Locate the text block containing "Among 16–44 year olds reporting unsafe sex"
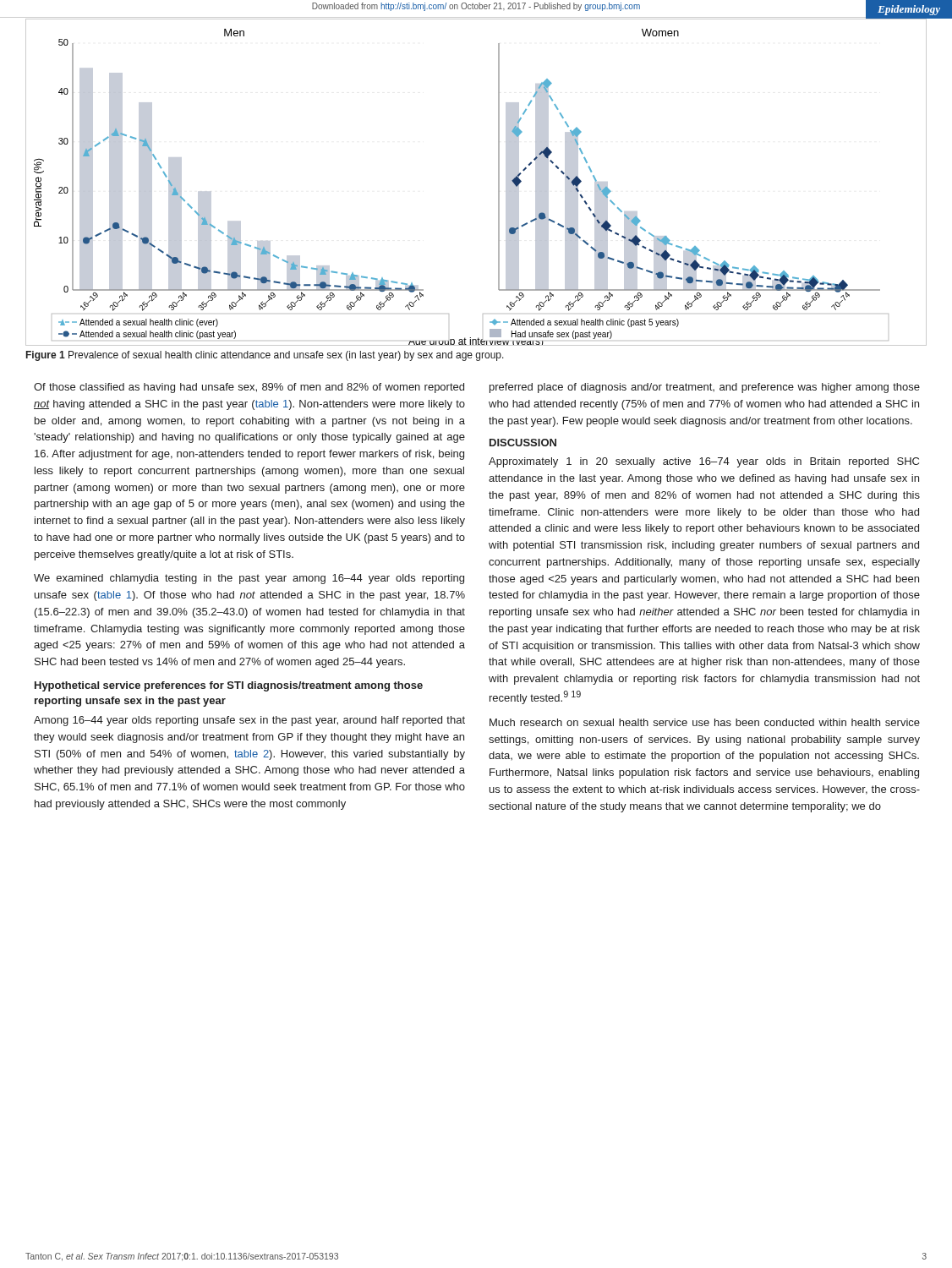Screen dimensions: 1268x952 249,762
